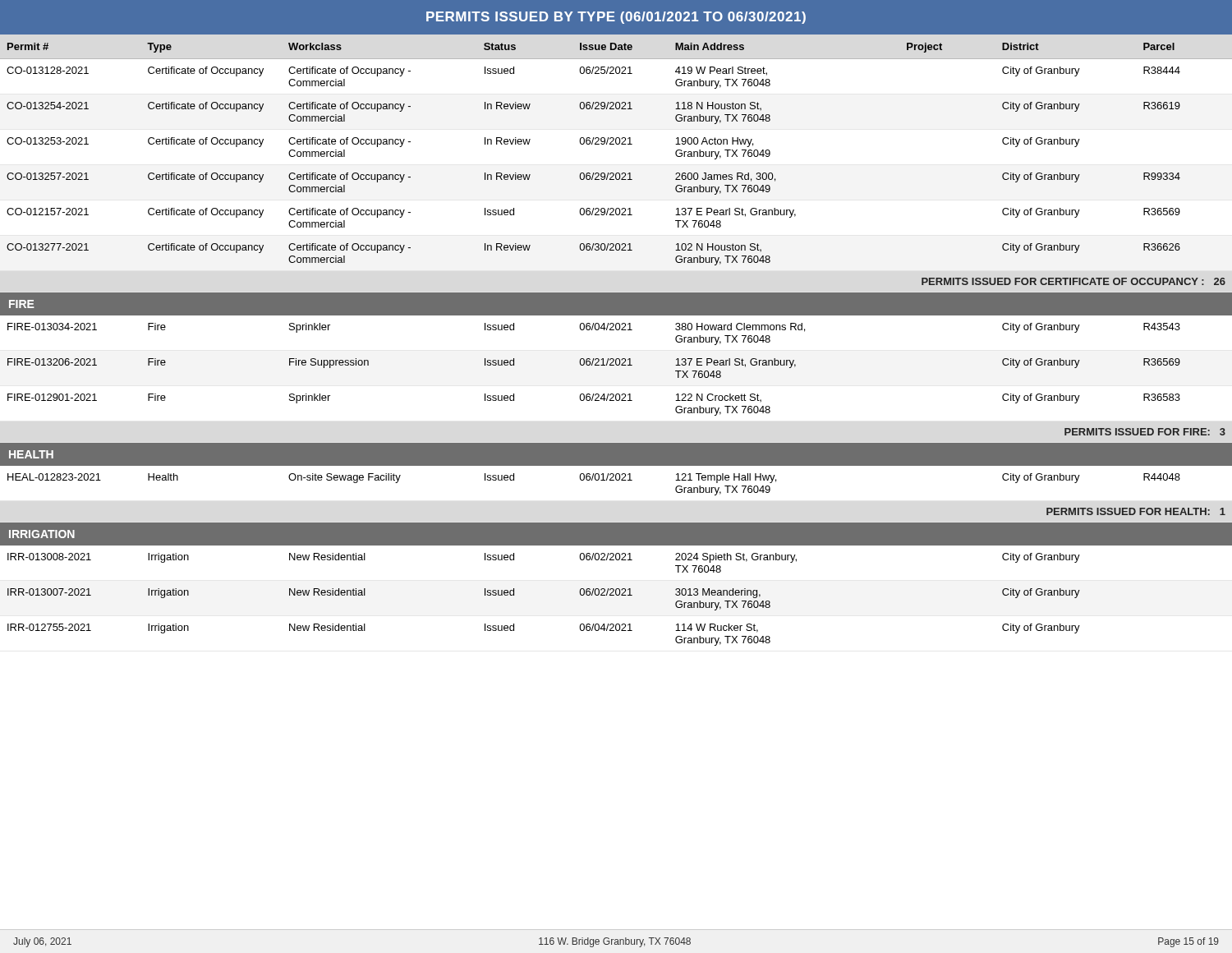Select the table that reads "On-site Sewage Facility"

pos(616,494)
